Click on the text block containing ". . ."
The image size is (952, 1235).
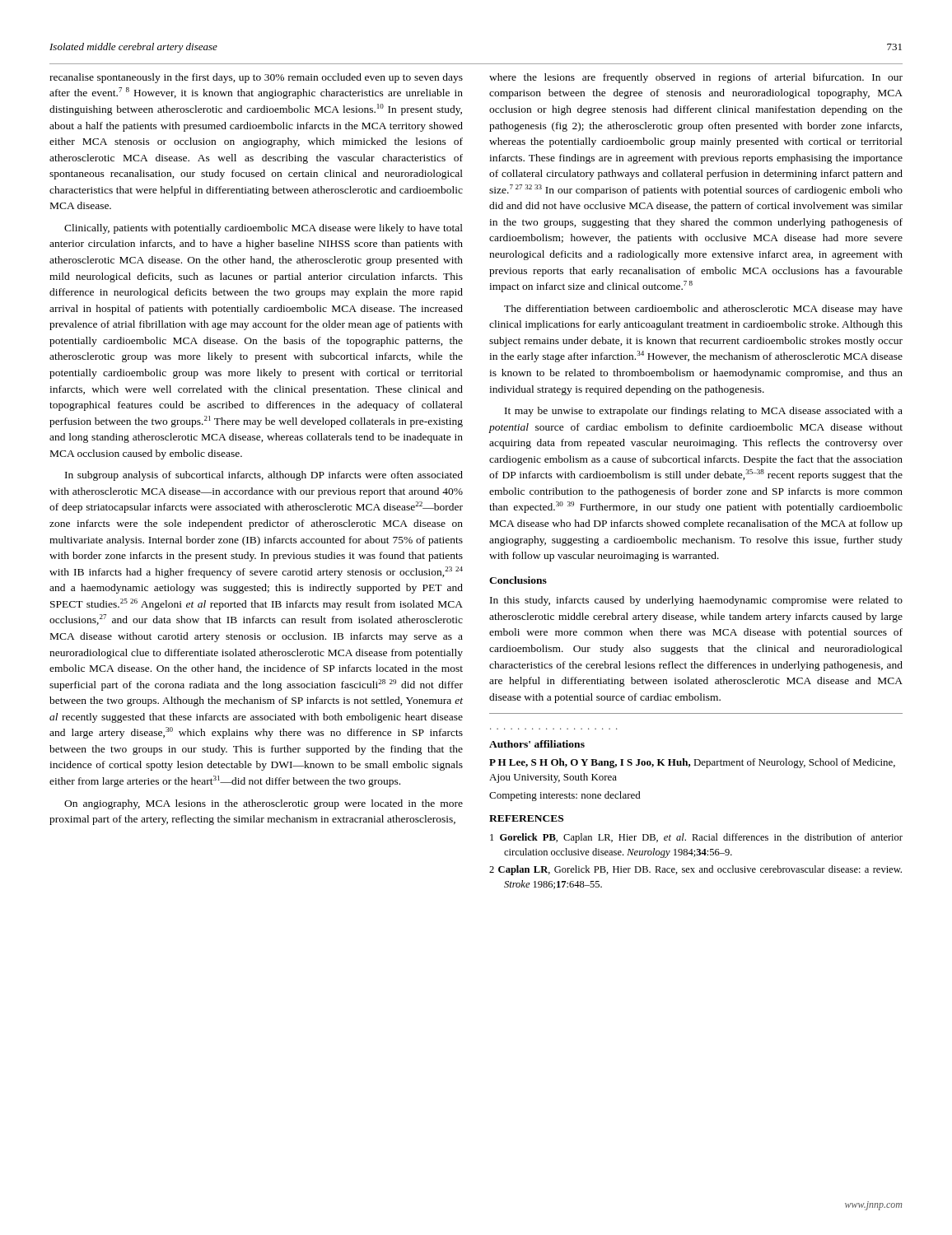click(x=554, y=726)
